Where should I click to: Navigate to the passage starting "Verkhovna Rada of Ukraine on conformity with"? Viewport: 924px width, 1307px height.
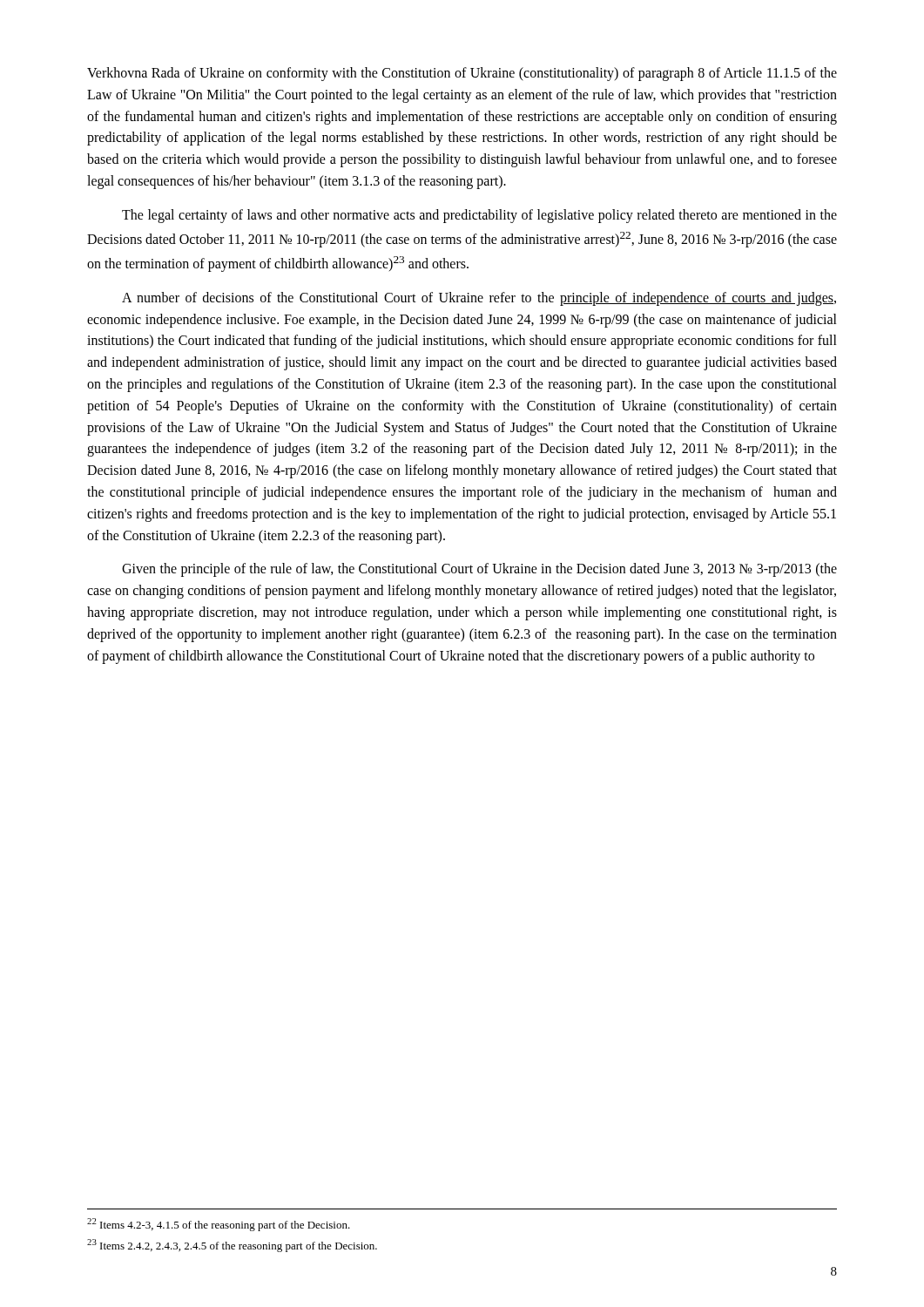click(x=462, y=365)
